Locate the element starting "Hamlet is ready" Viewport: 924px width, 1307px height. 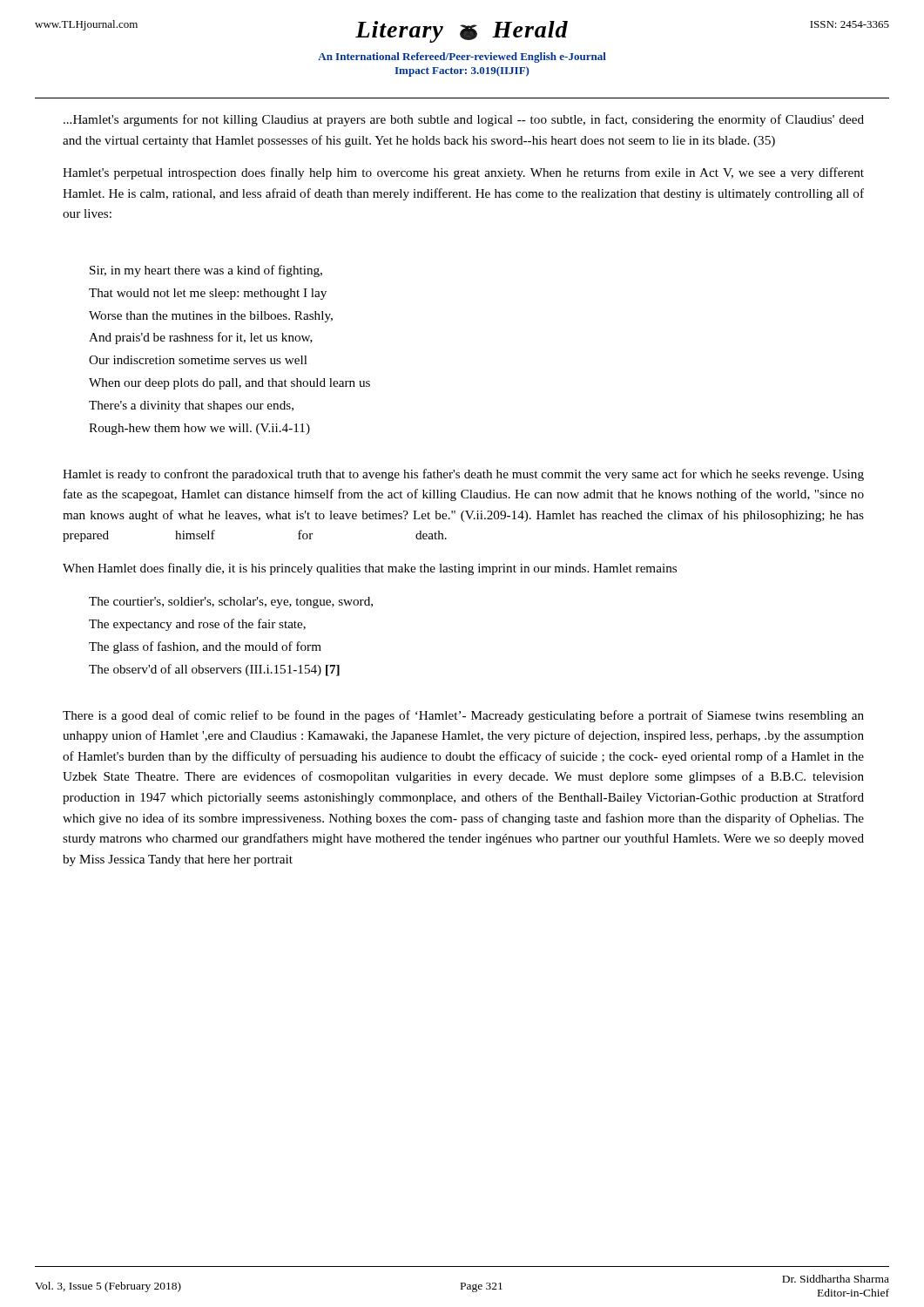pyautogui.click(x=463, y=504)
